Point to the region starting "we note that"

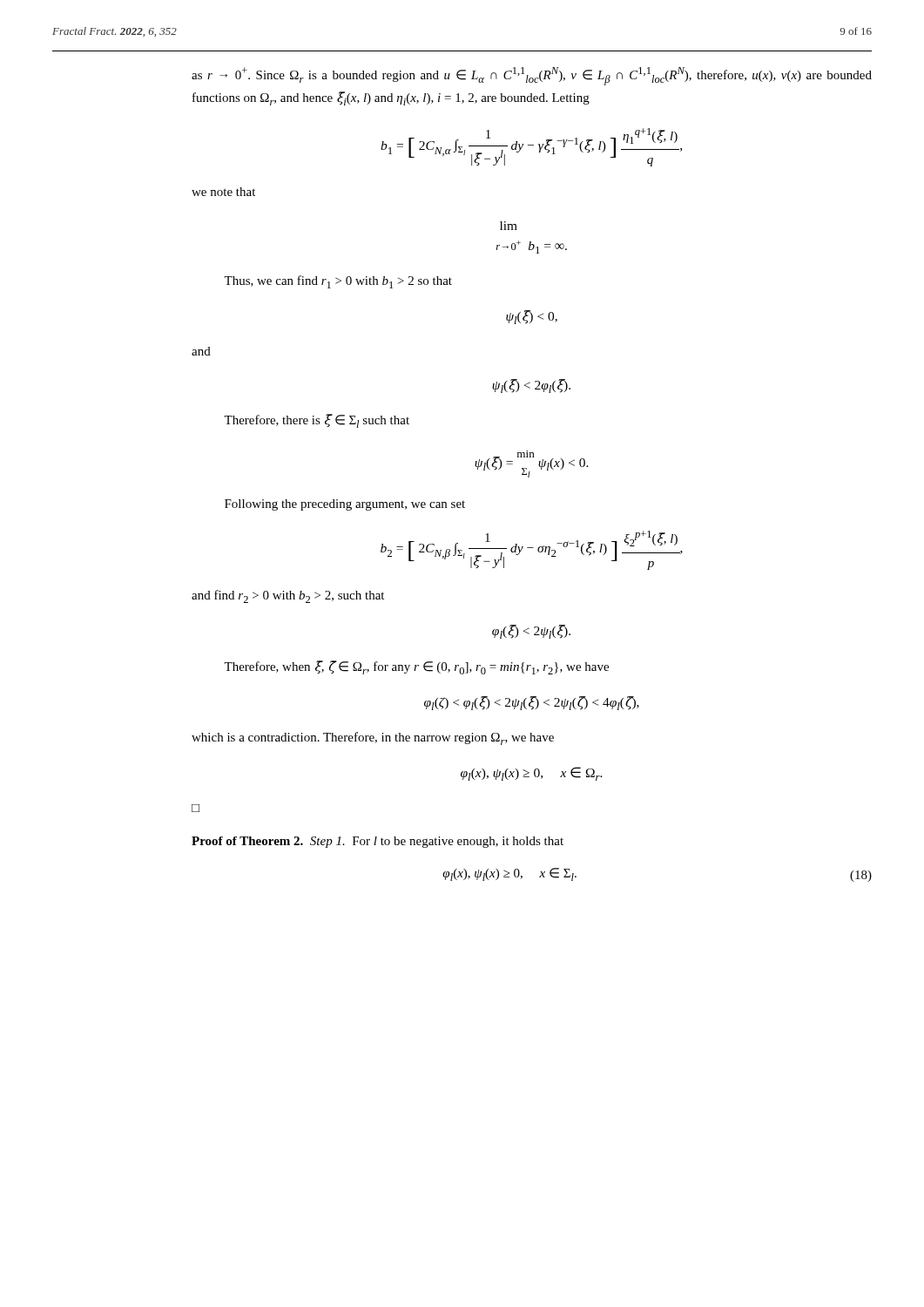point(224,192)
